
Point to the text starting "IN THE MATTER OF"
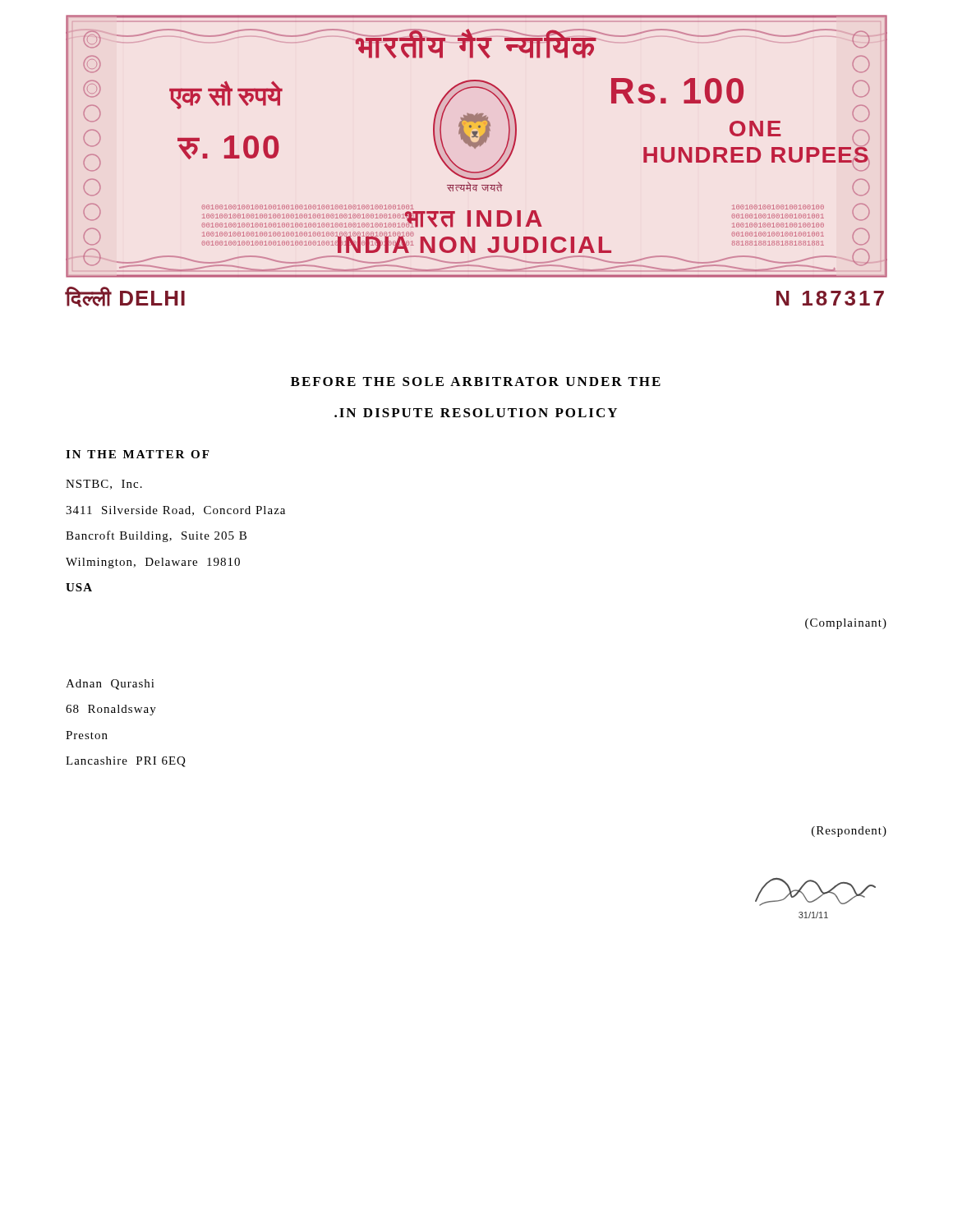coord(138,454)
